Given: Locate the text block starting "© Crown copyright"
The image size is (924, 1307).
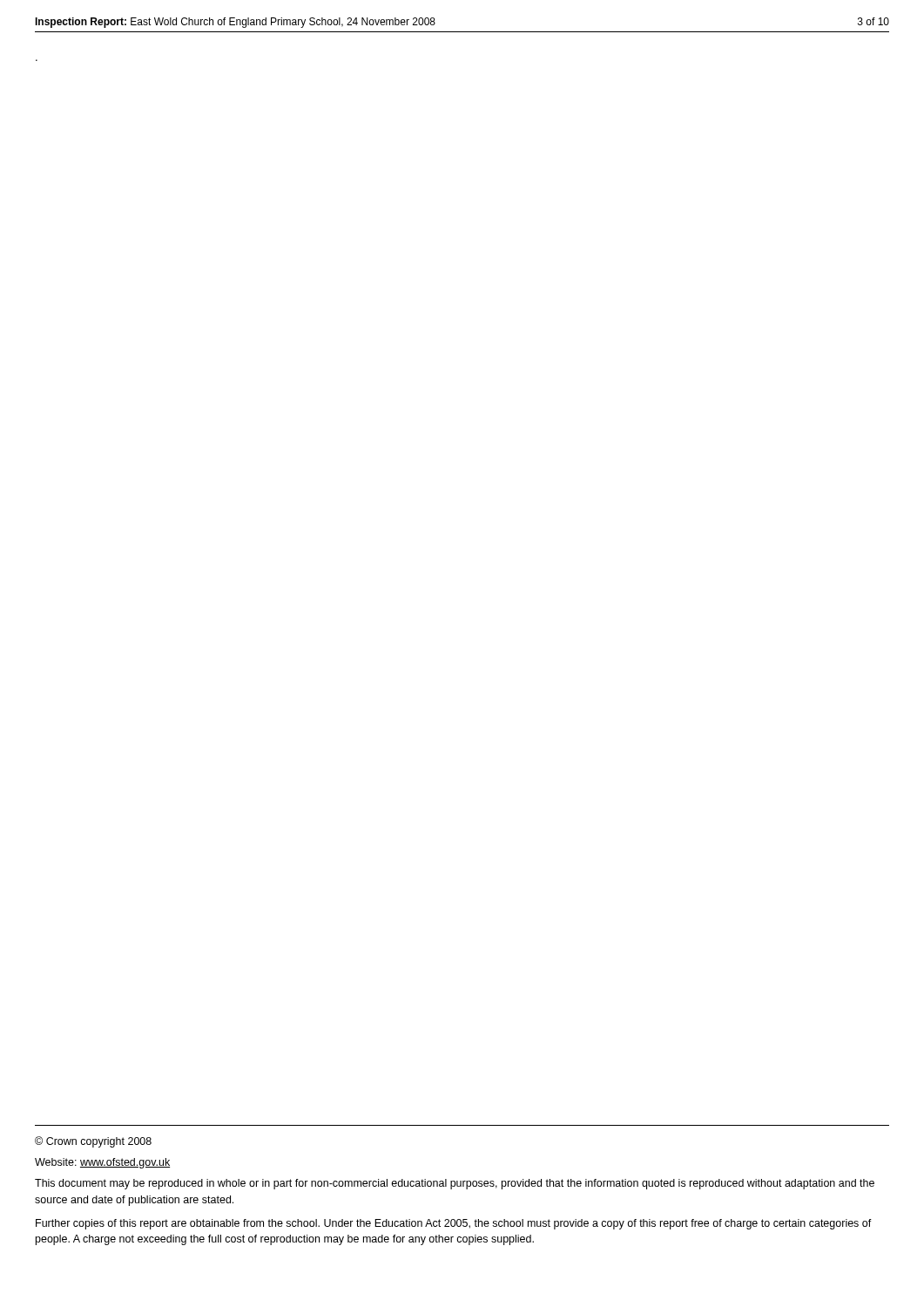Looking at the screenshot, I should click(462, 1191).
